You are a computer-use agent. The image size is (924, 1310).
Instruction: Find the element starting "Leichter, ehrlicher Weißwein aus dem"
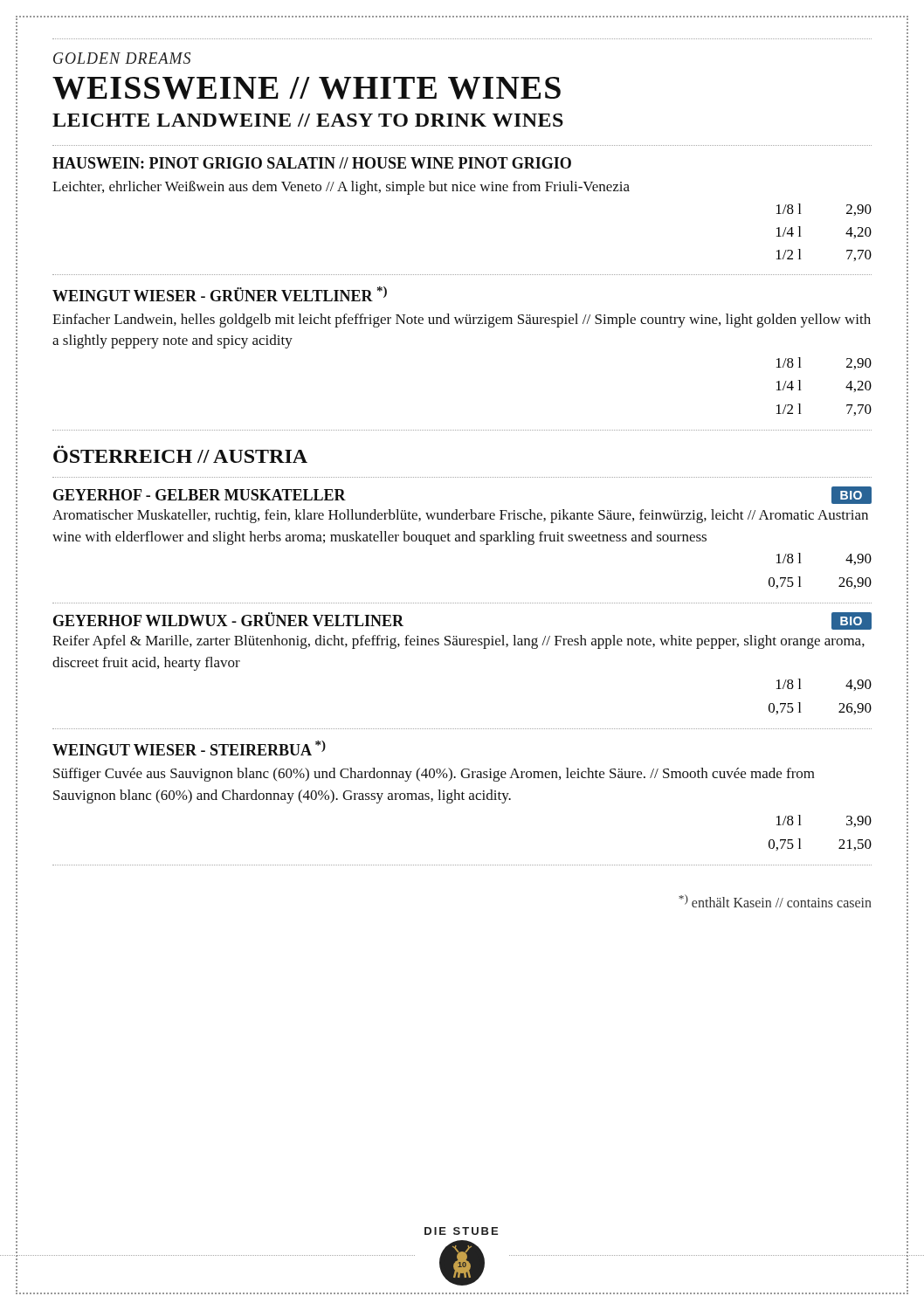462,187
